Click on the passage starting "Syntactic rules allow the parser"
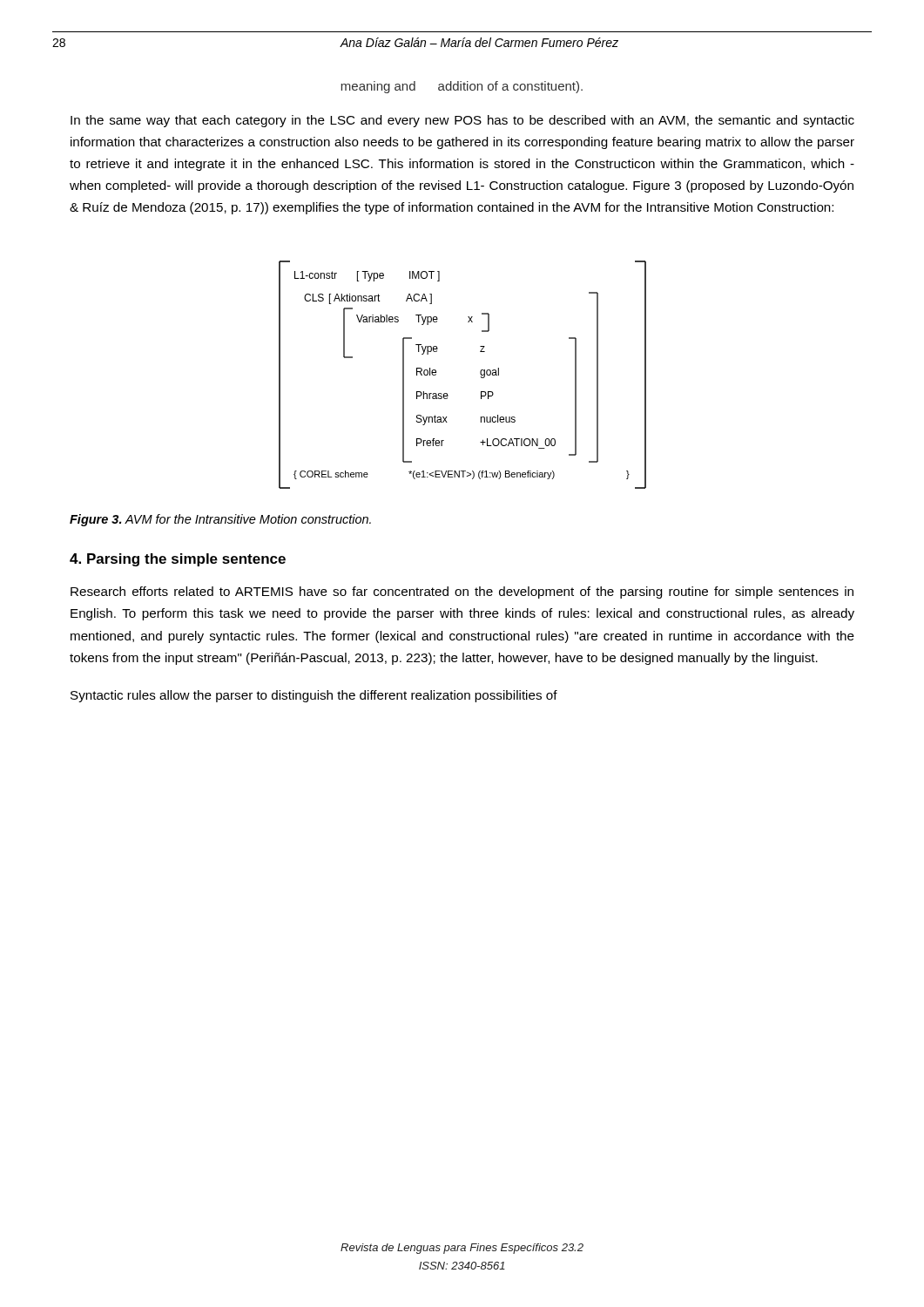Viewport: 924px width, 1307px height. 313,695
